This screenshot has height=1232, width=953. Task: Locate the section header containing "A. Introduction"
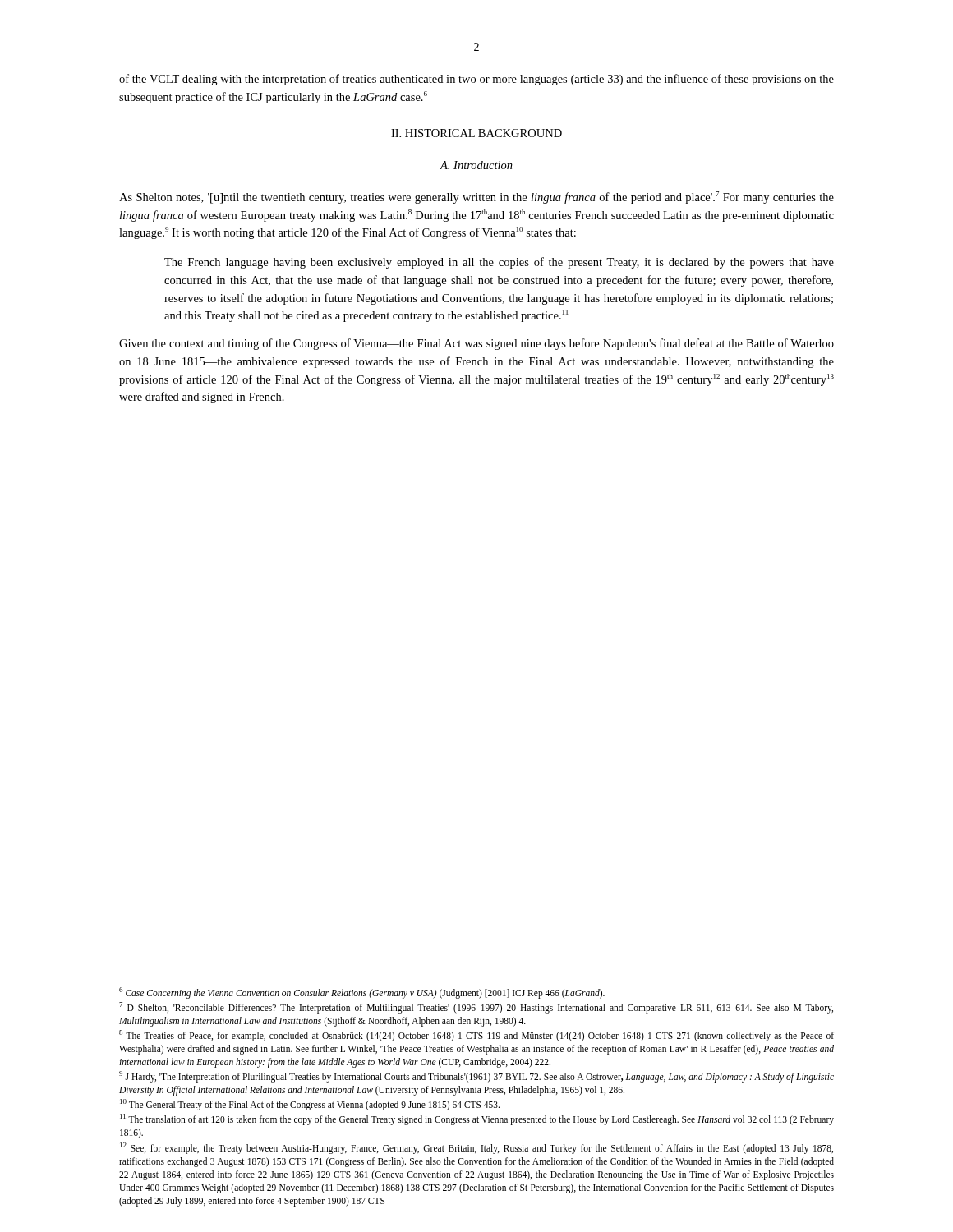coord(476,165)
